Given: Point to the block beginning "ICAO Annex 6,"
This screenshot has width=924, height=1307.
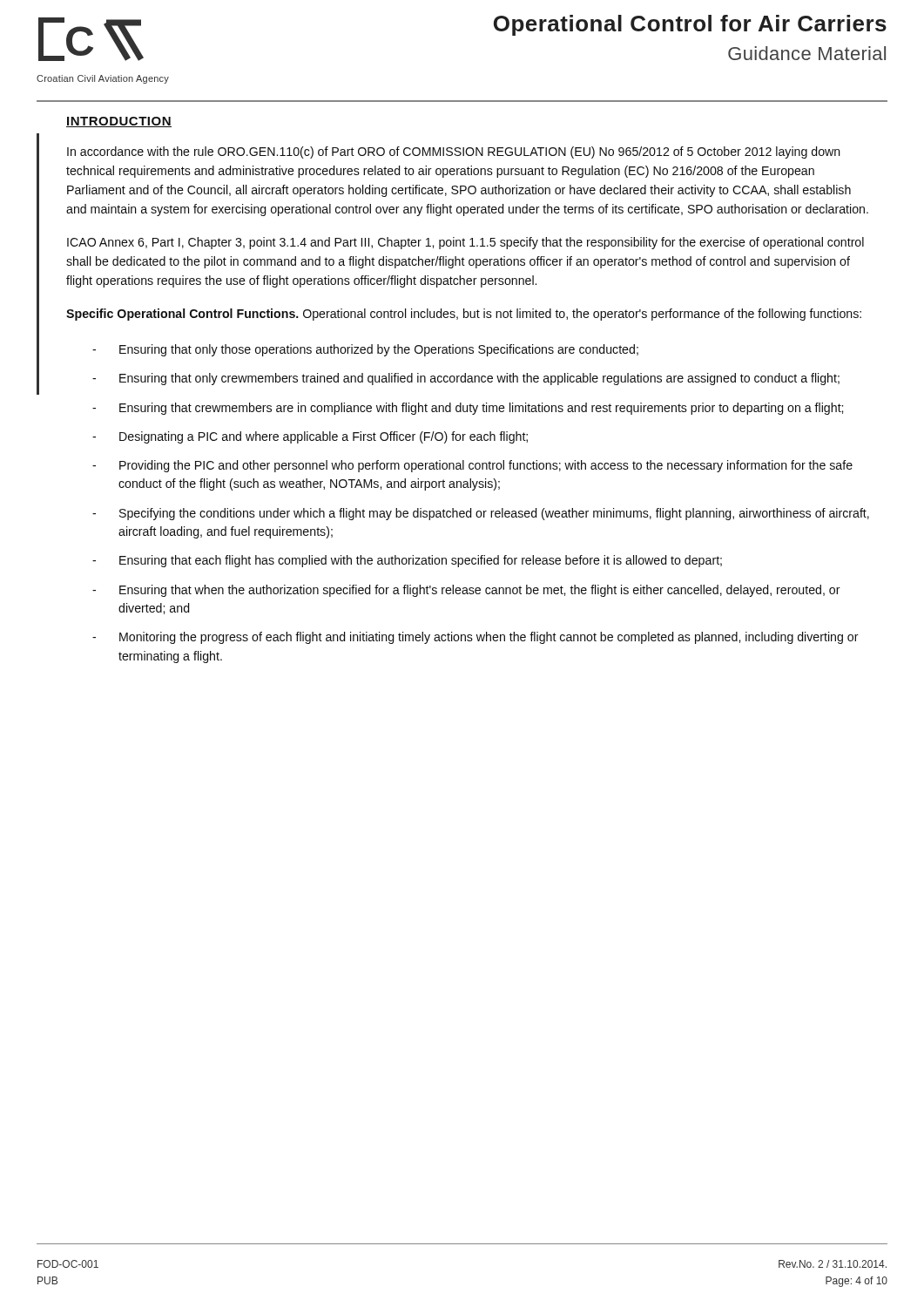Looking at the screenshot, I should click(x=465, y=261).
